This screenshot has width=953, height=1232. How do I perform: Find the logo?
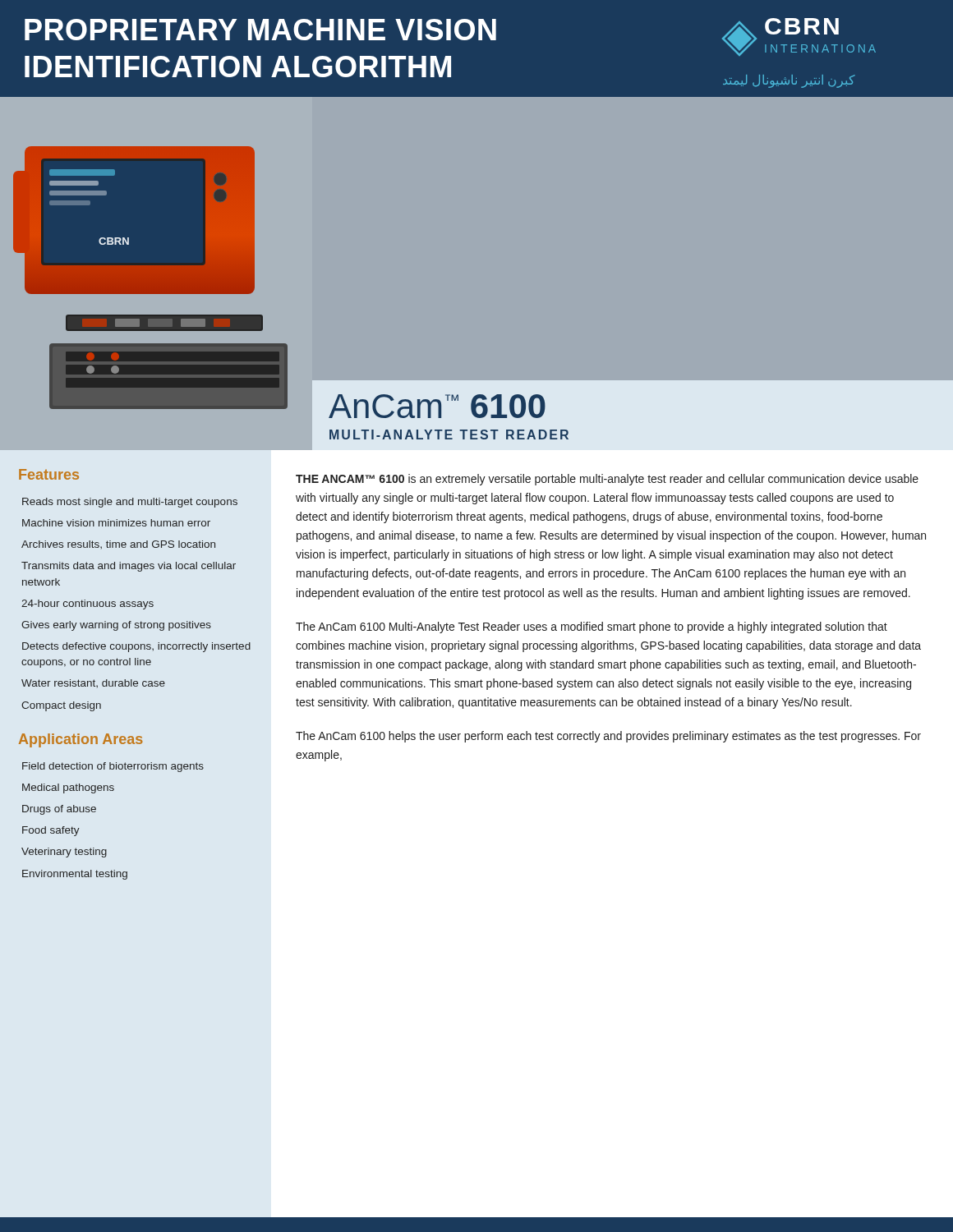click(x=789, y=48)
